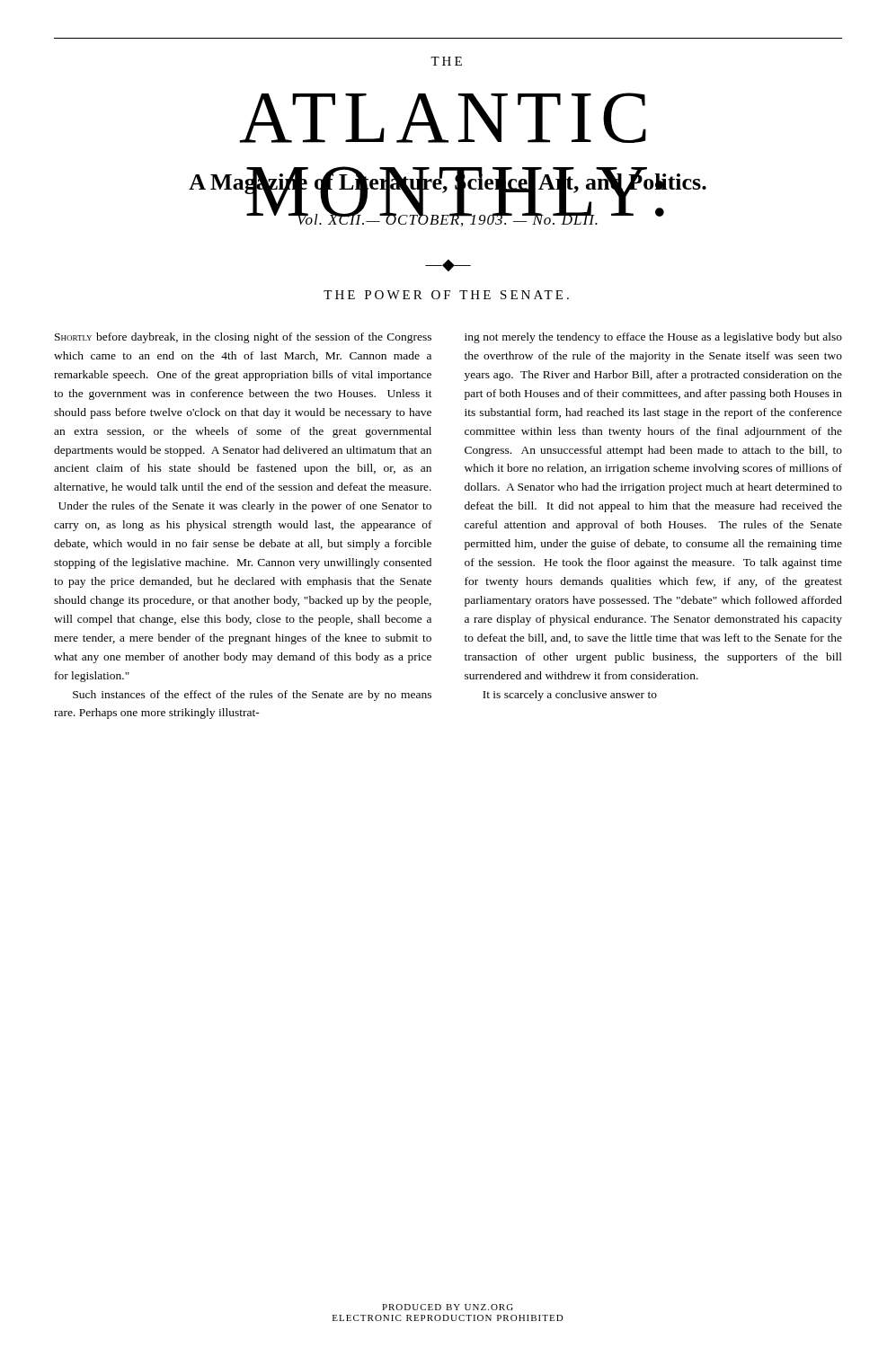Point to the passage starting "Shortly before daybreak, in the"
The image size is (896, 1348).
243,525
